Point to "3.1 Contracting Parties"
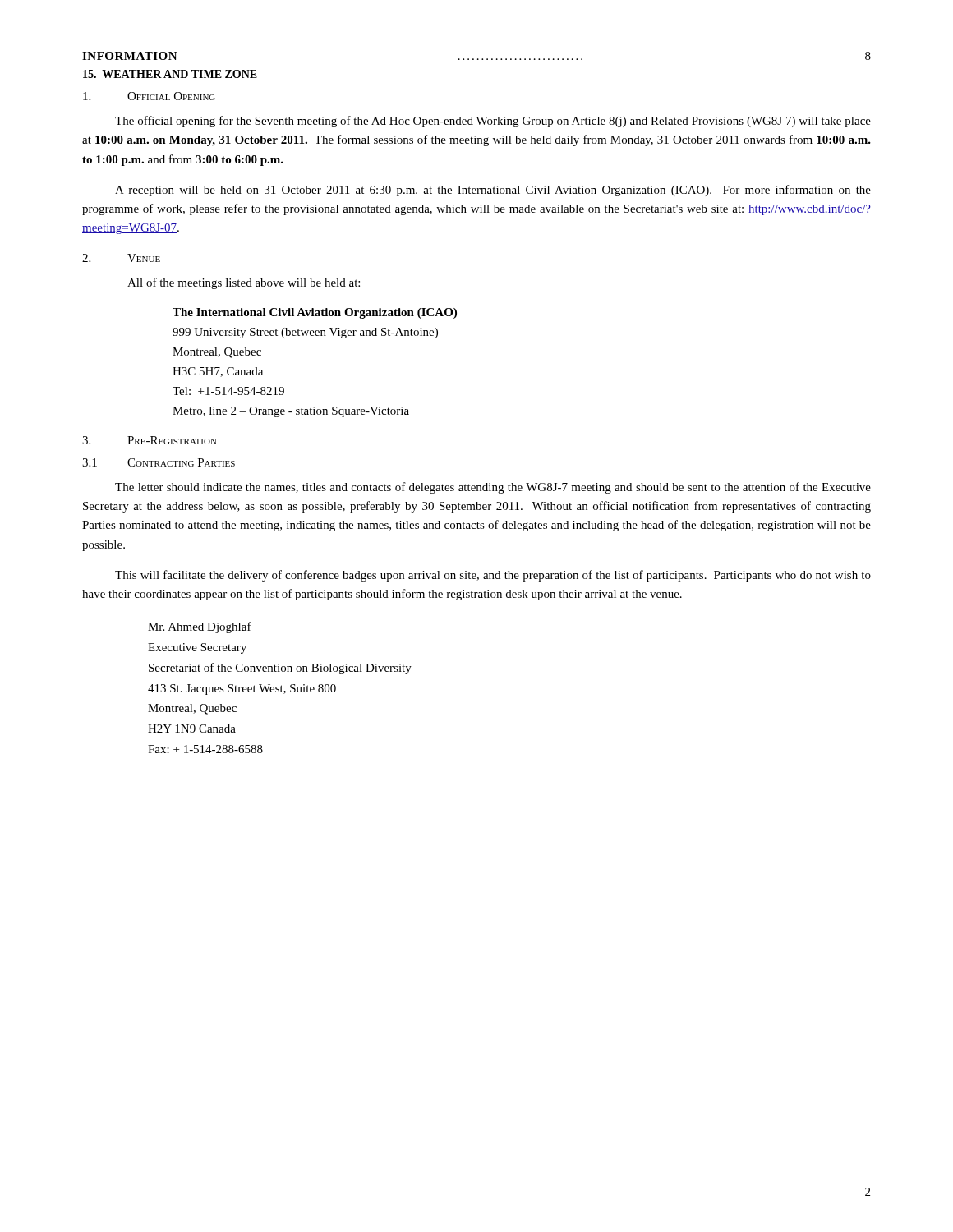 point(159,463)
